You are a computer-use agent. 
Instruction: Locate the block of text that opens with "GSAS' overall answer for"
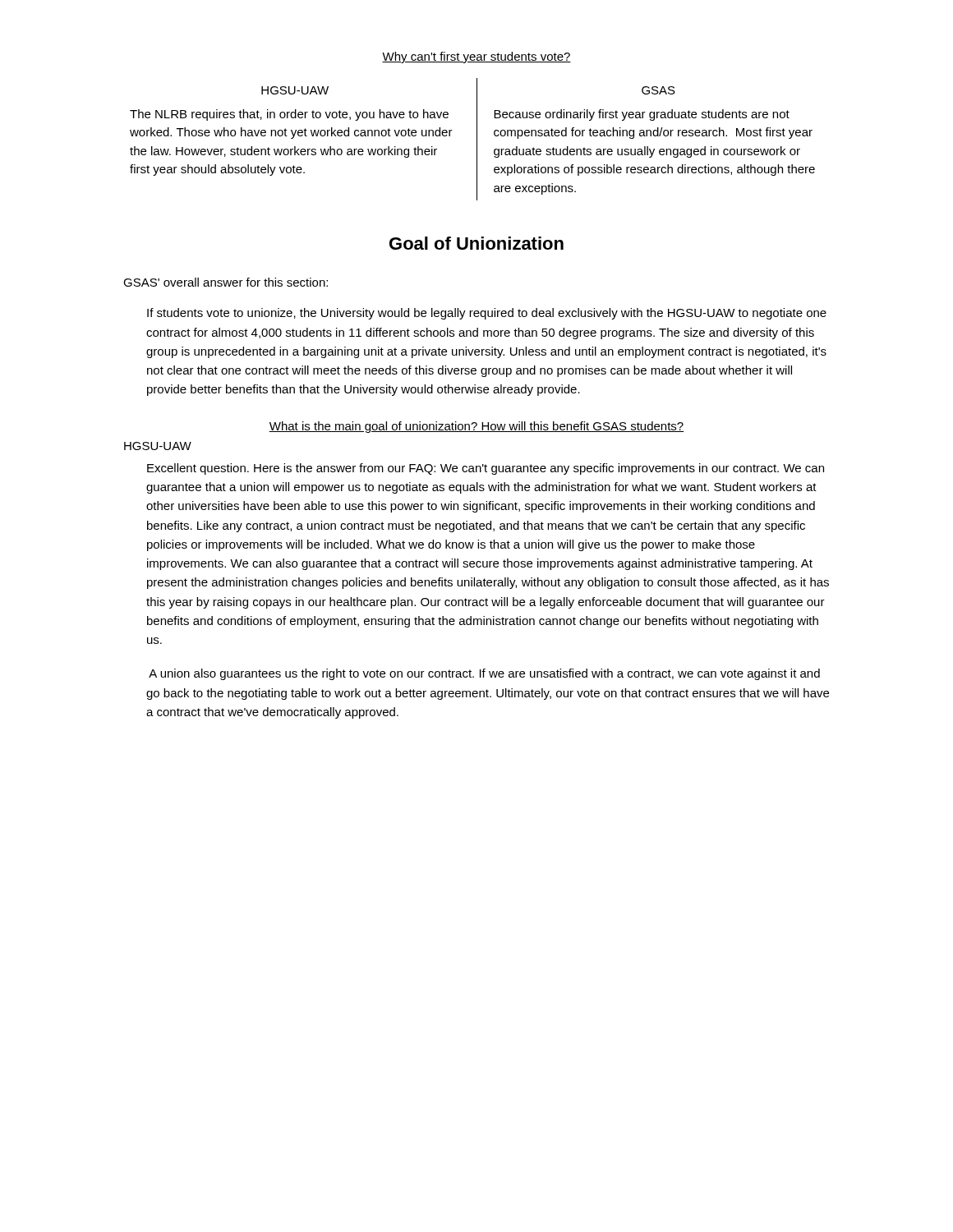point(226,282)
